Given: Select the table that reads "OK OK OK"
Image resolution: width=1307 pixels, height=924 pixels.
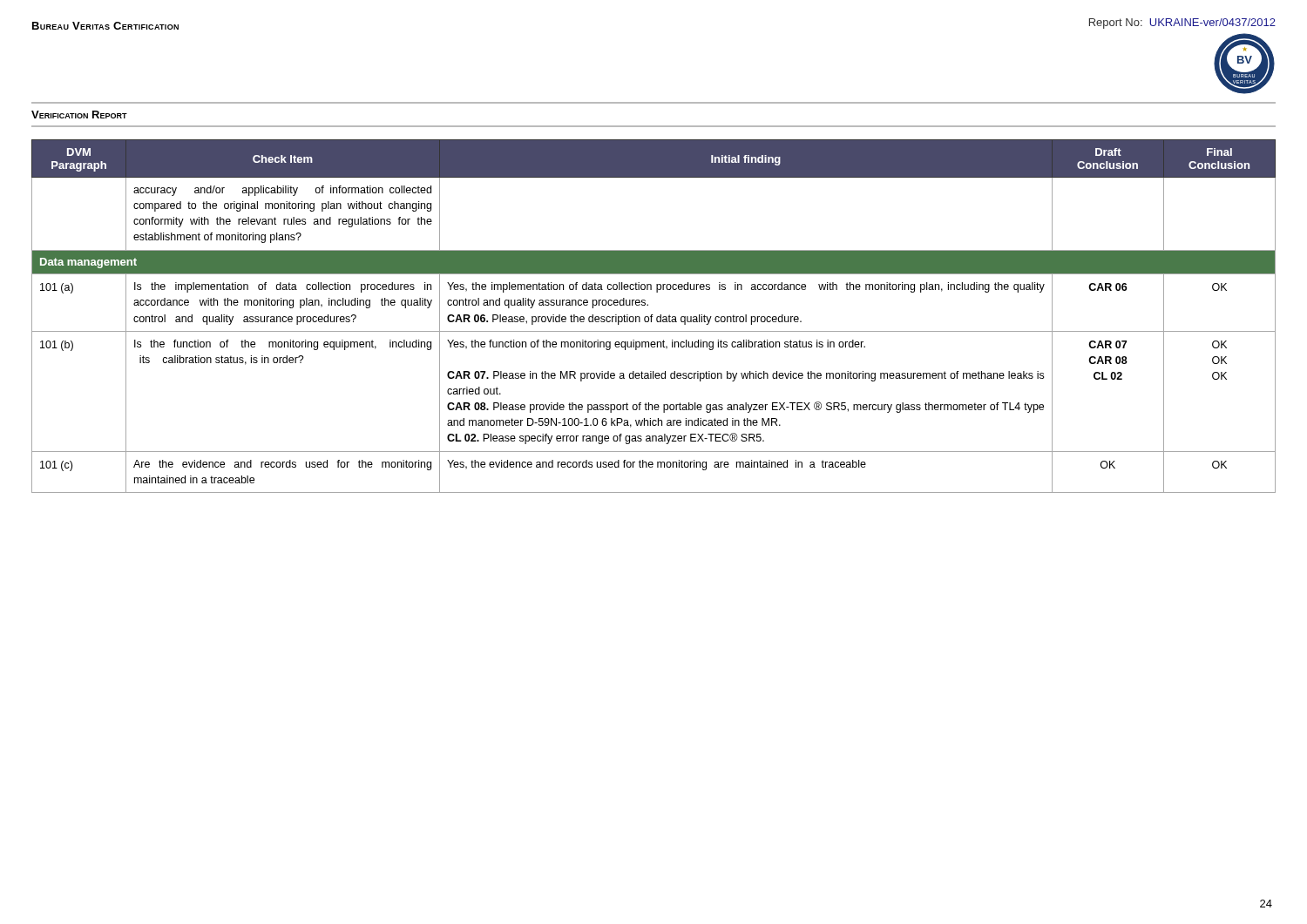Looking at the screenshot, I should 654,316.
